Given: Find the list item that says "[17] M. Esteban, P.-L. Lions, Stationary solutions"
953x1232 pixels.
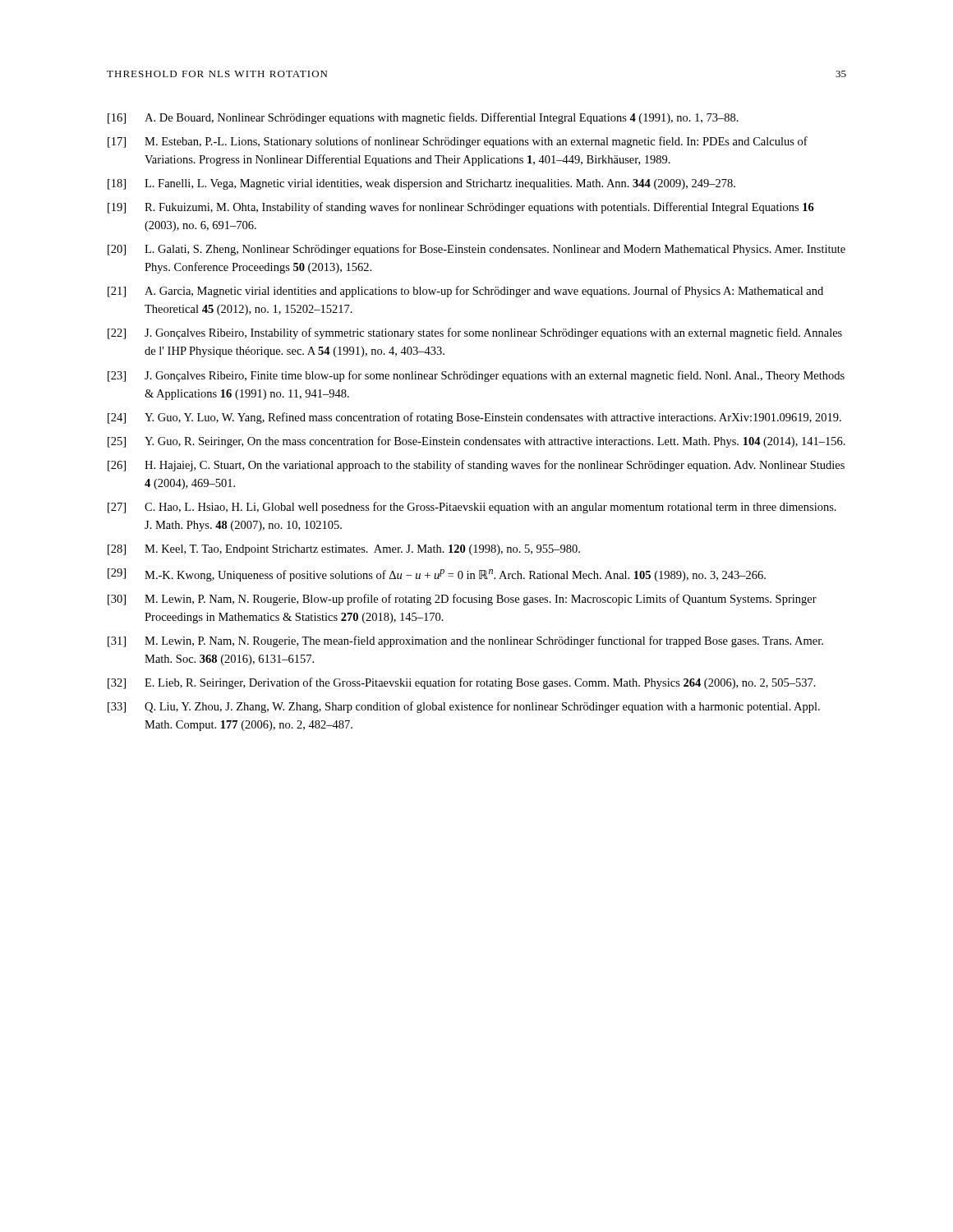Looking at the screenshot, I should click(476, 150).
